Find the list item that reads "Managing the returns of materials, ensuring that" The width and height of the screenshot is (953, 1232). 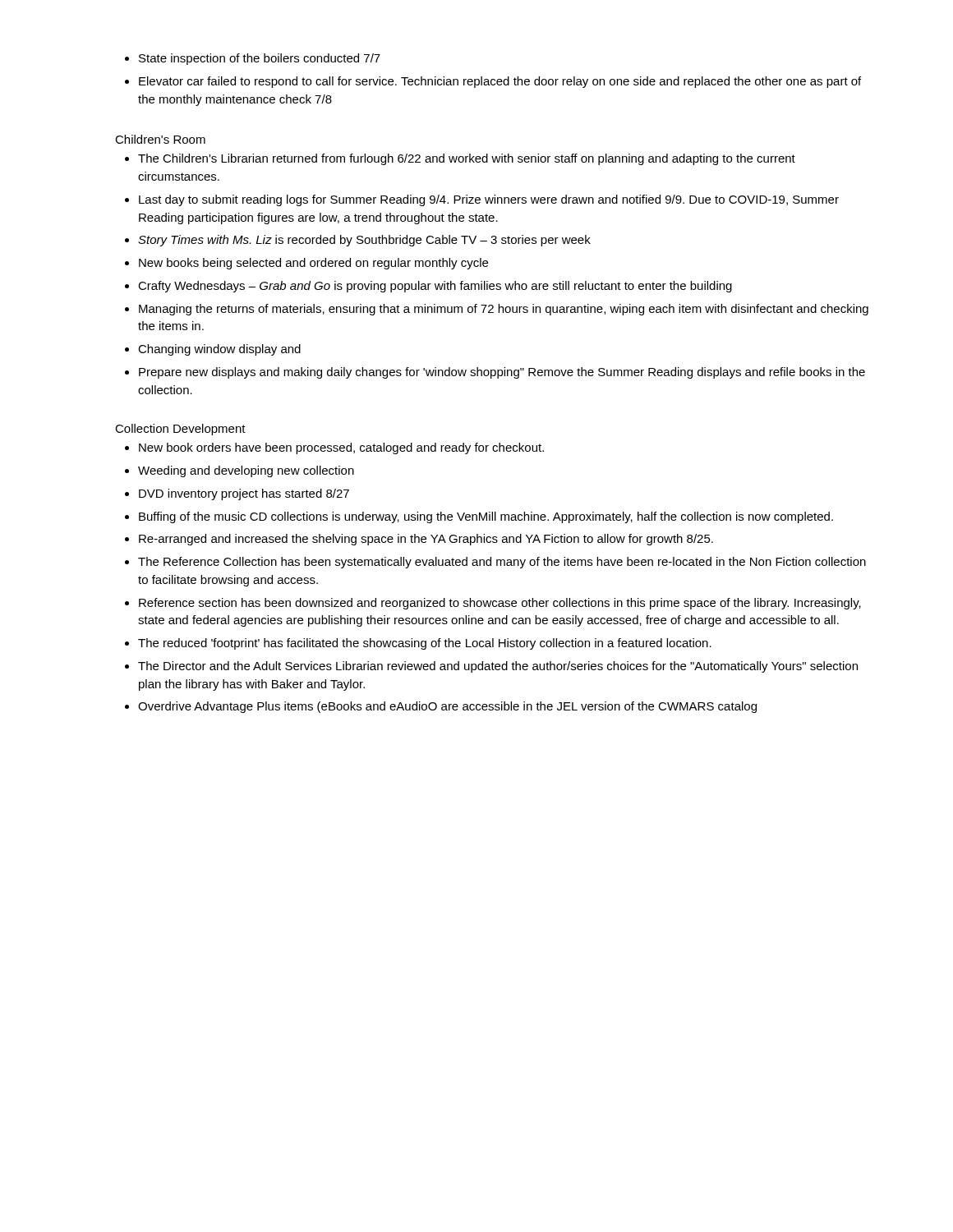coord(493,317)
